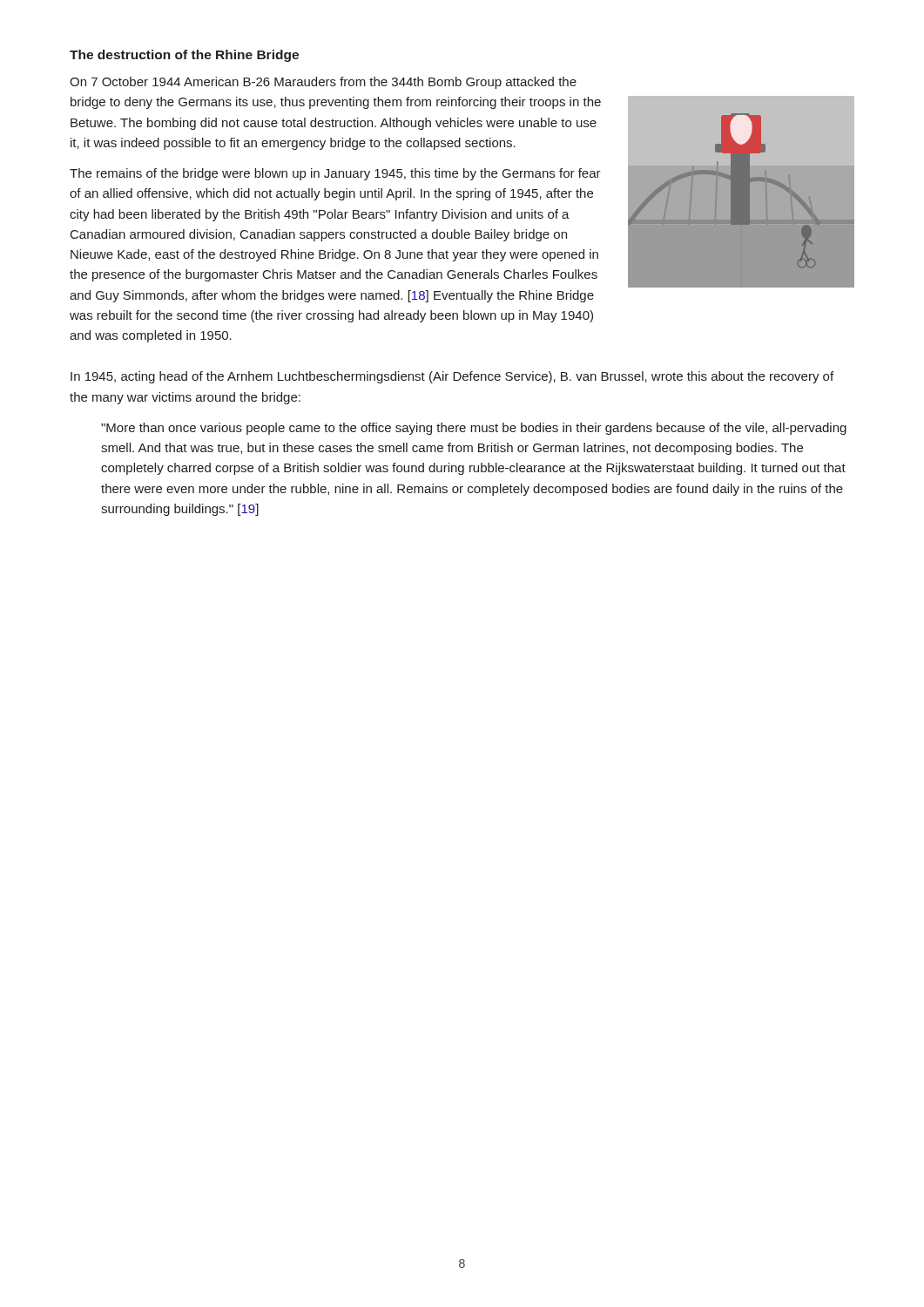Select the section header that says "The destruction of the Rhine"

(x=184, y=54)
